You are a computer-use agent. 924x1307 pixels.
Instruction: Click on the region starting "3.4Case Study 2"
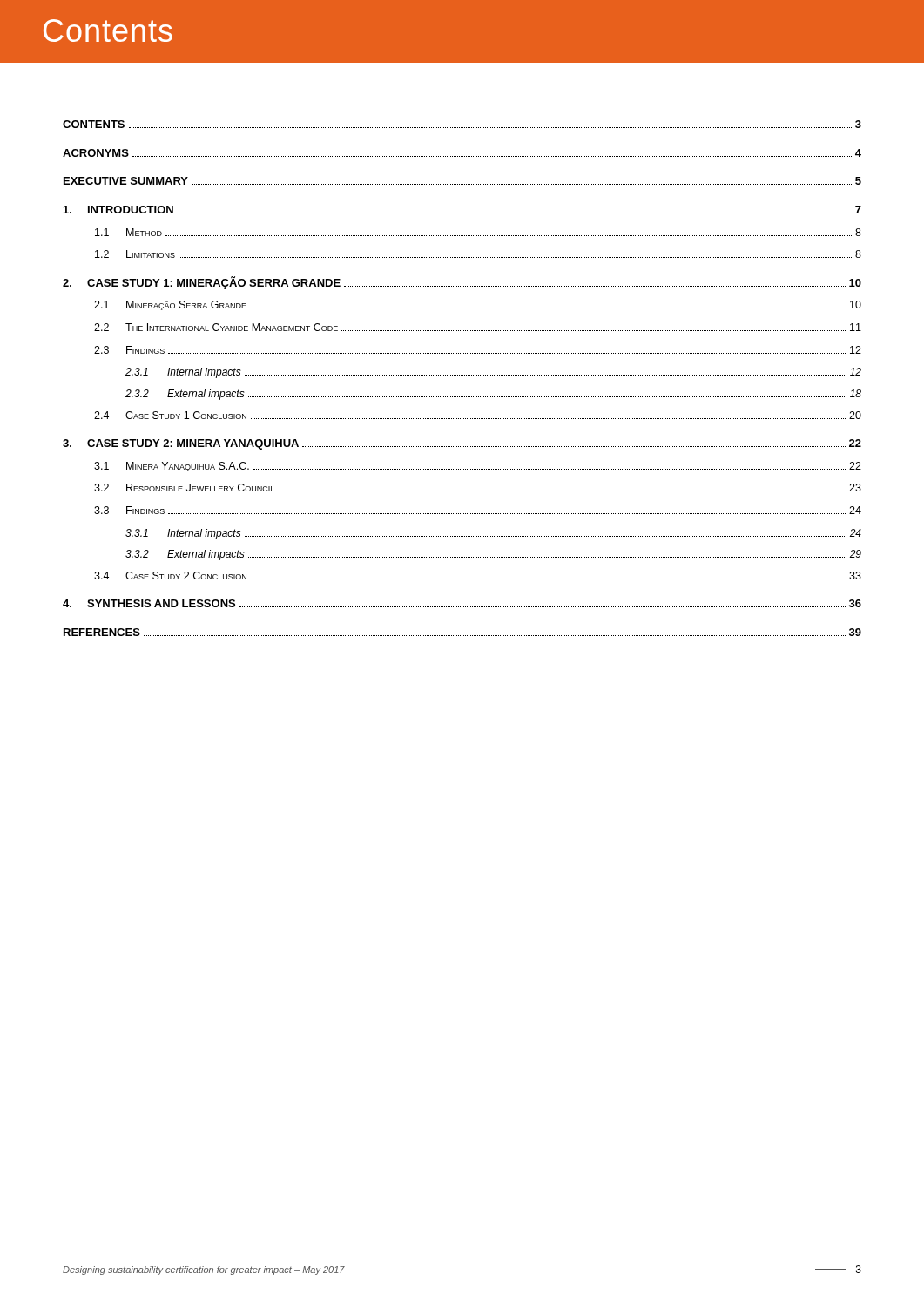pos(478,577)
